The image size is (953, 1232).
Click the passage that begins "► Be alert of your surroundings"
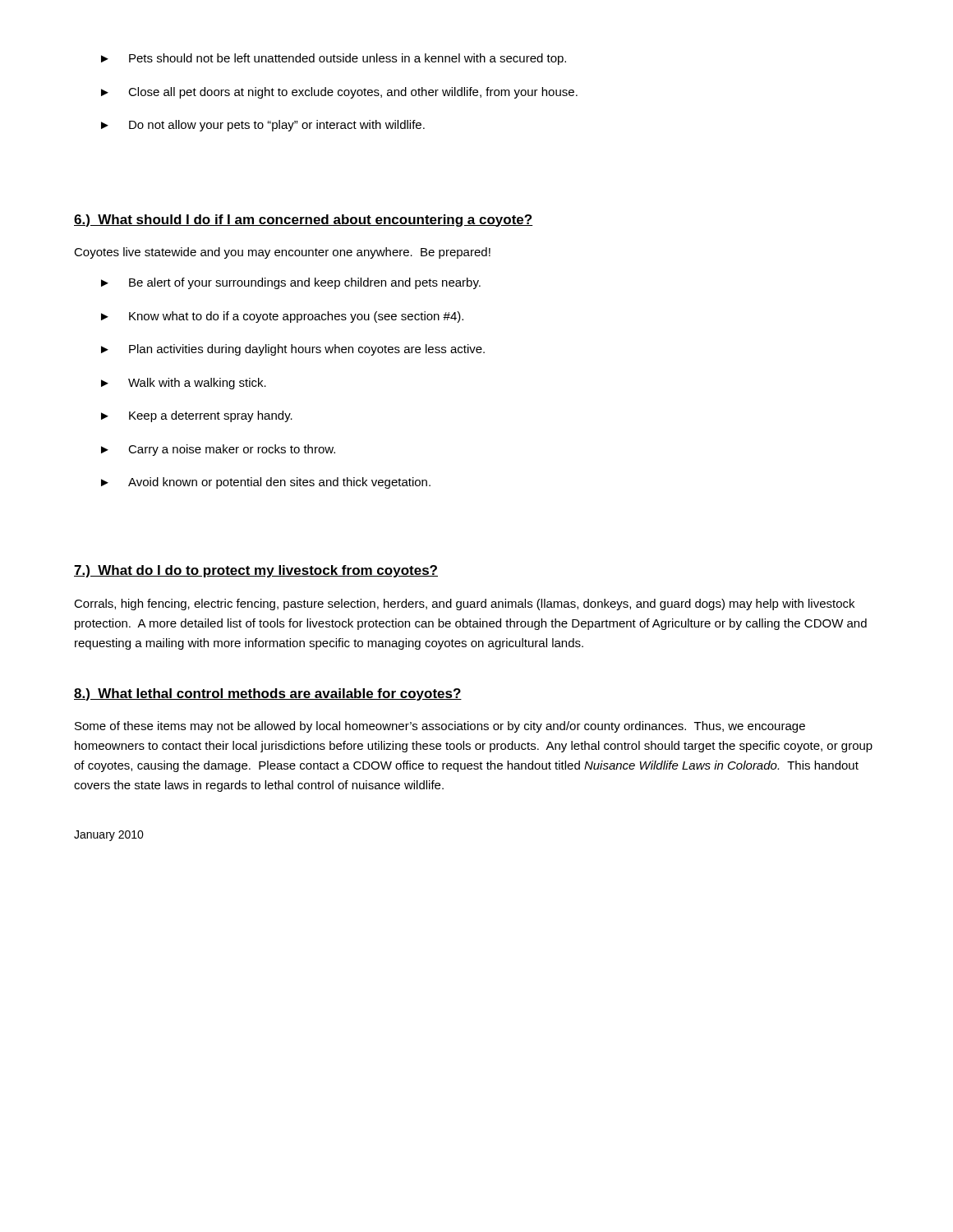[x=290, y=283]
